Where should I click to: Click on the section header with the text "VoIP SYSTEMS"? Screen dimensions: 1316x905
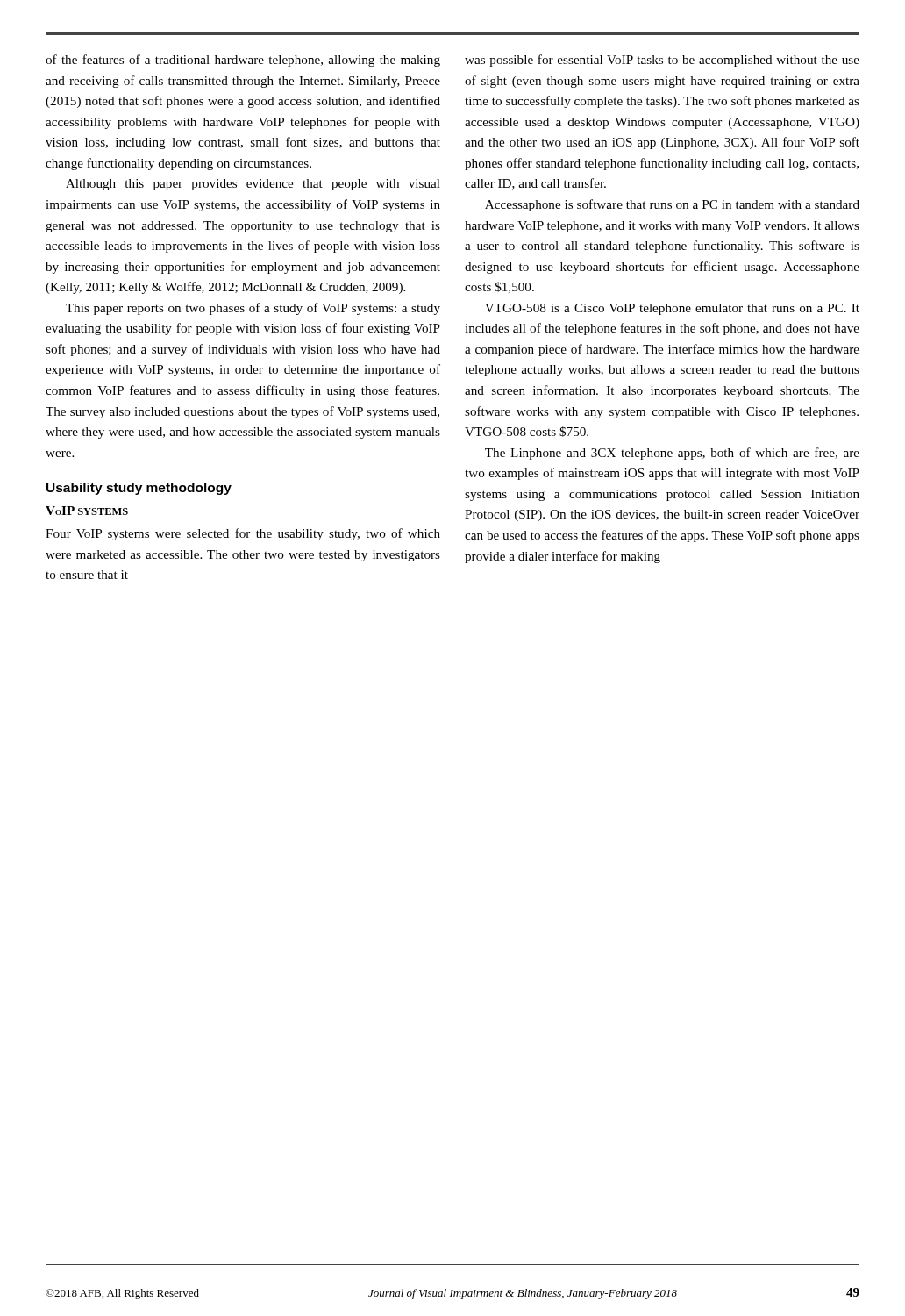click(87, 510)
